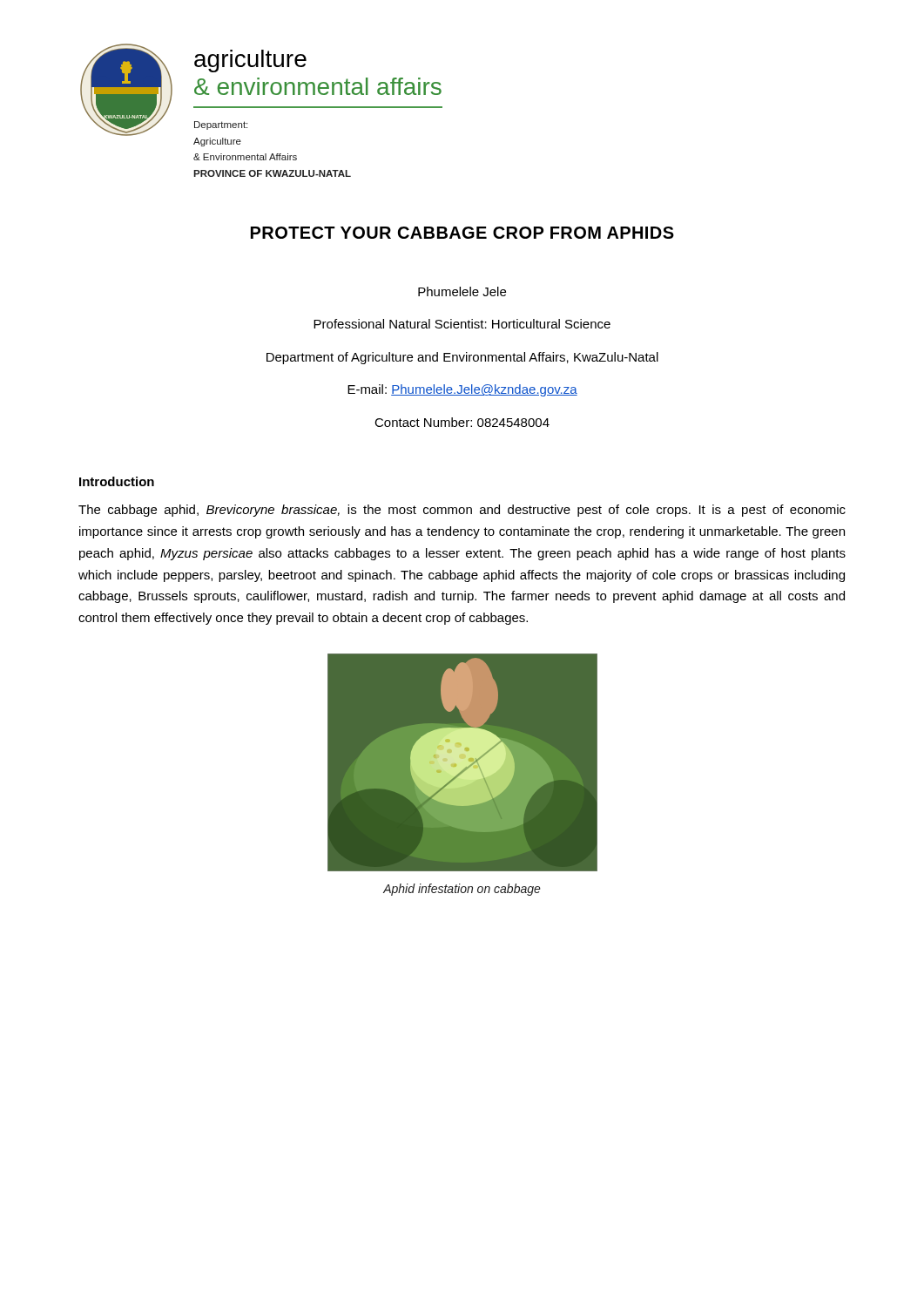Select the block starting "Department of Agriculture and Environmental Affairs, KwaZulu-Natal"
This screenshot has height=1307, width=924.
462,357
